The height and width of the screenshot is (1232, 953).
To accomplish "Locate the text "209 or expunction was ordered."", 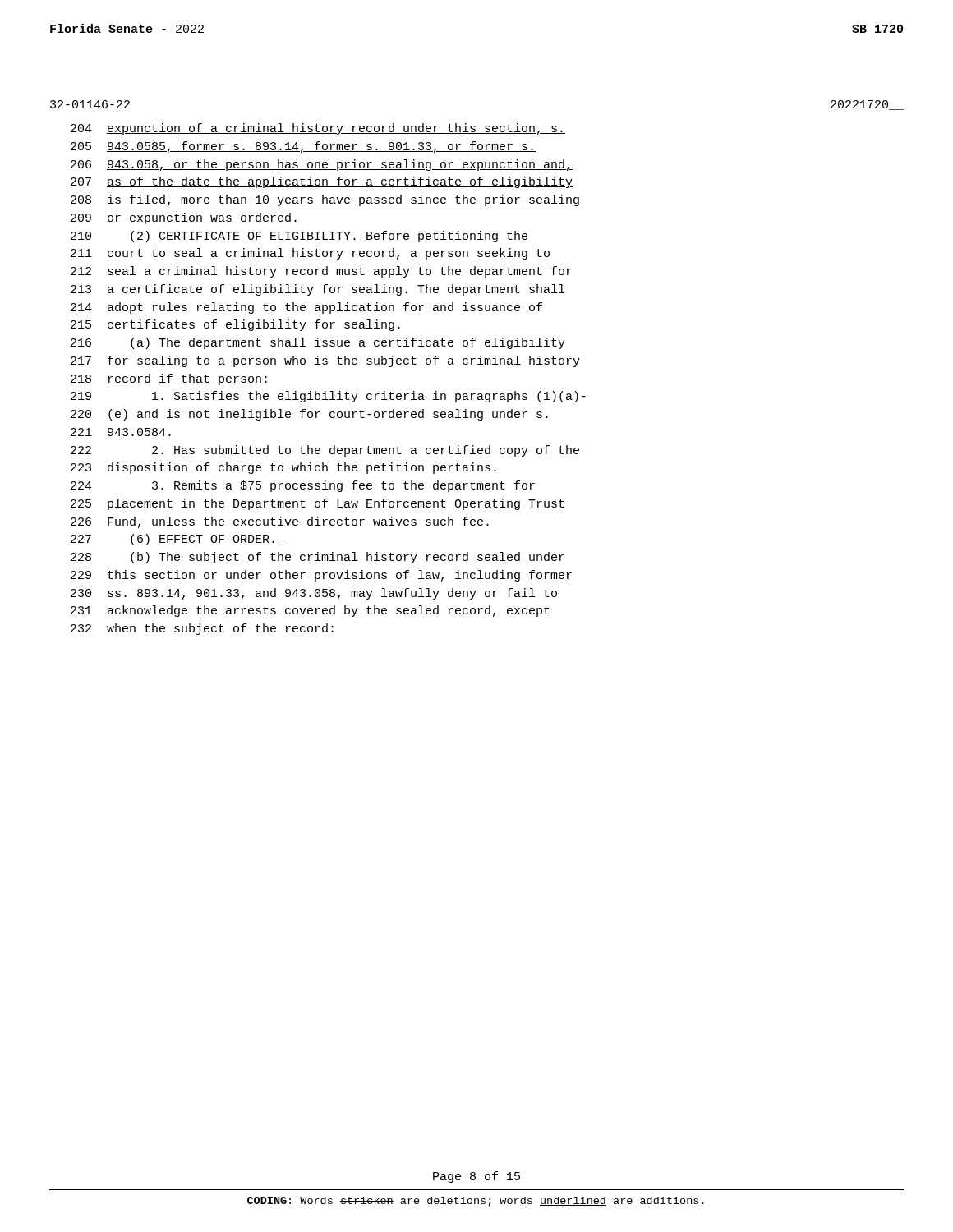I will pyautogui.click(x=185, y=218).
